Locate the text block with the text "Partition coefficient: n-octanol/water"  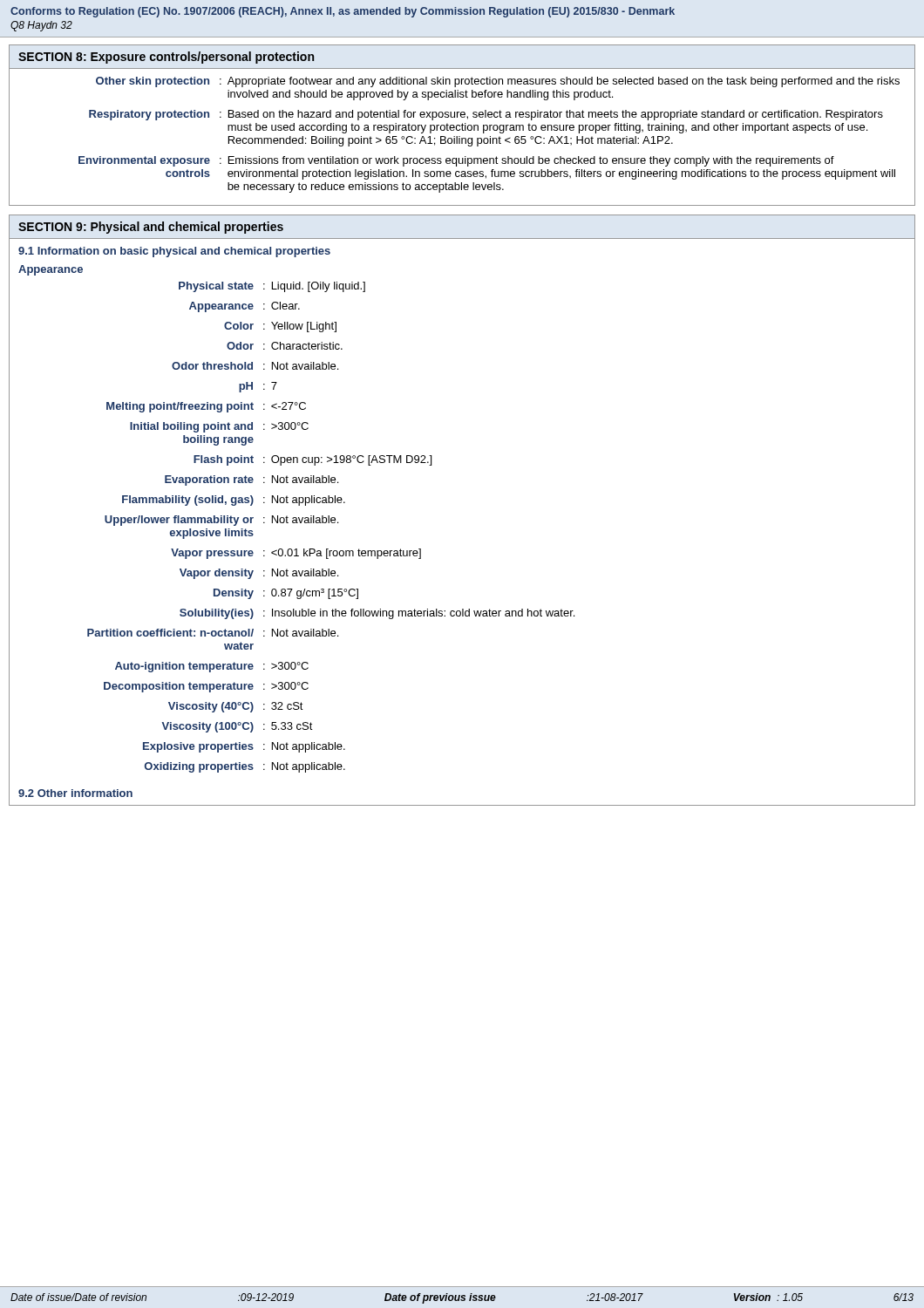pyautogui.click(x=213, y=633)
